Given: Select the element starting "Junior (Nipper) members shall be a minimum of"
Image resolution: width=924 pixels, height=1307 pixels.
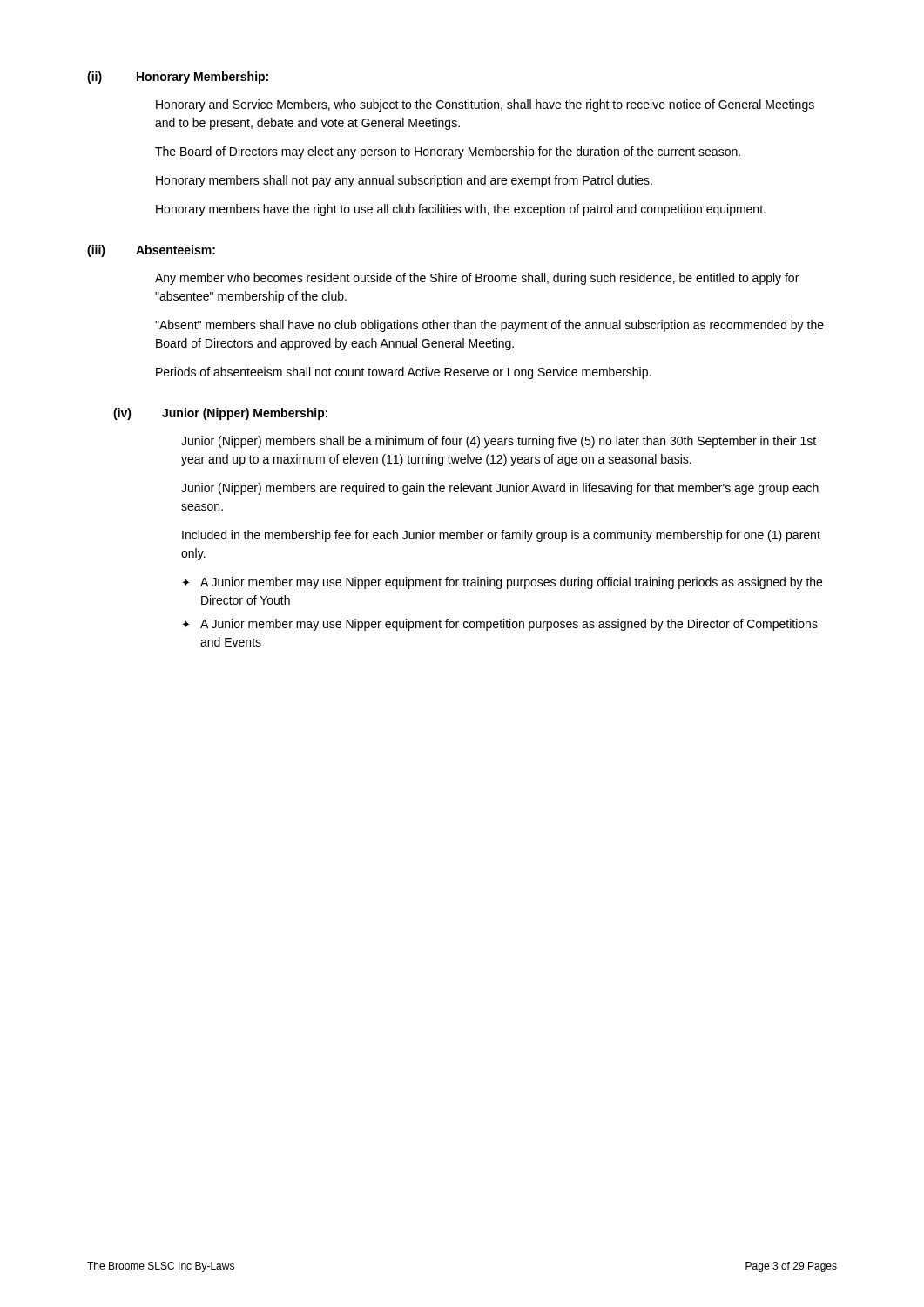Looking at the screenshot, I should [499, 450].
